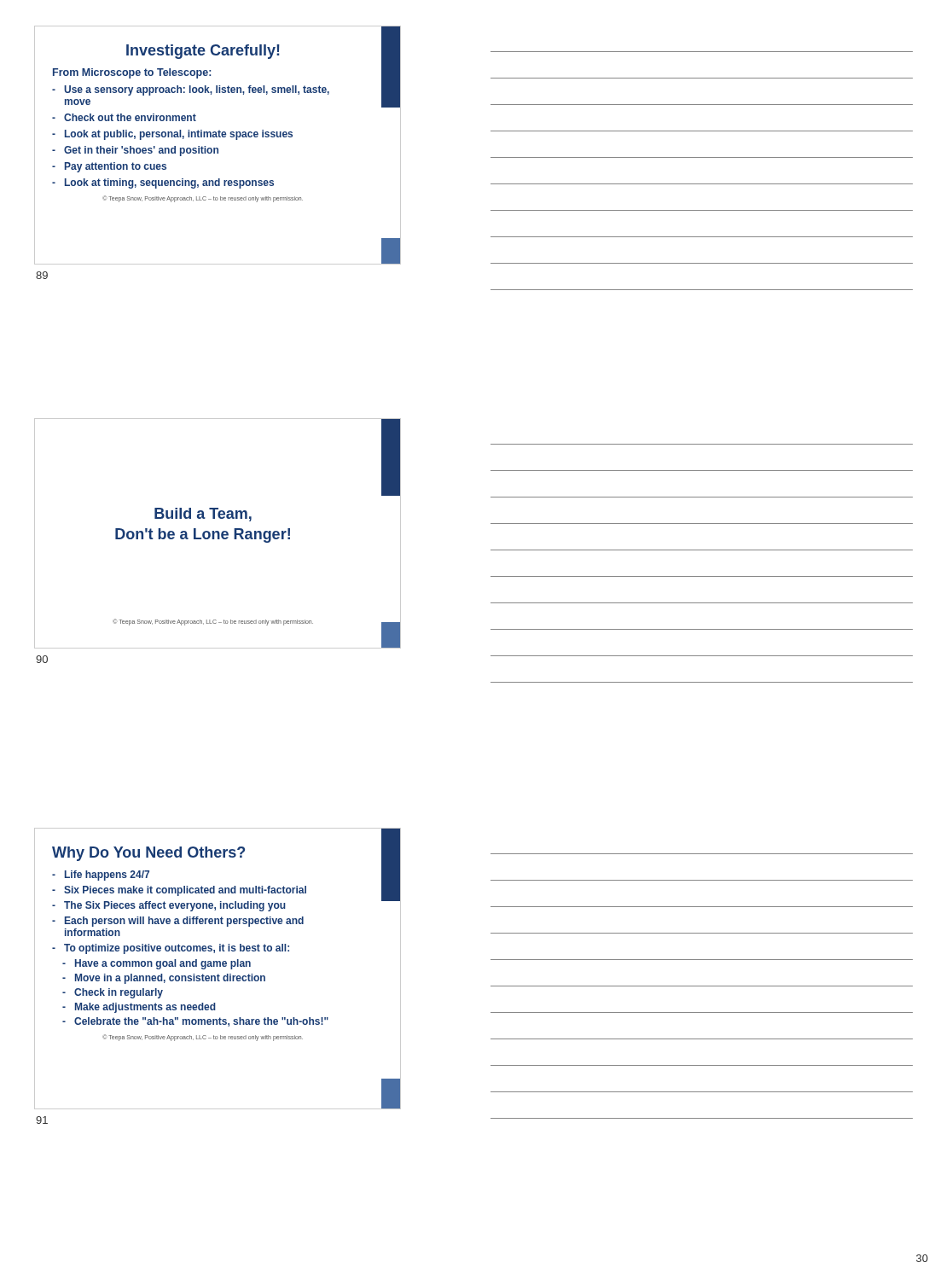Select the title that says "Build a Team,Don't be a"

(x=203, y=524)
